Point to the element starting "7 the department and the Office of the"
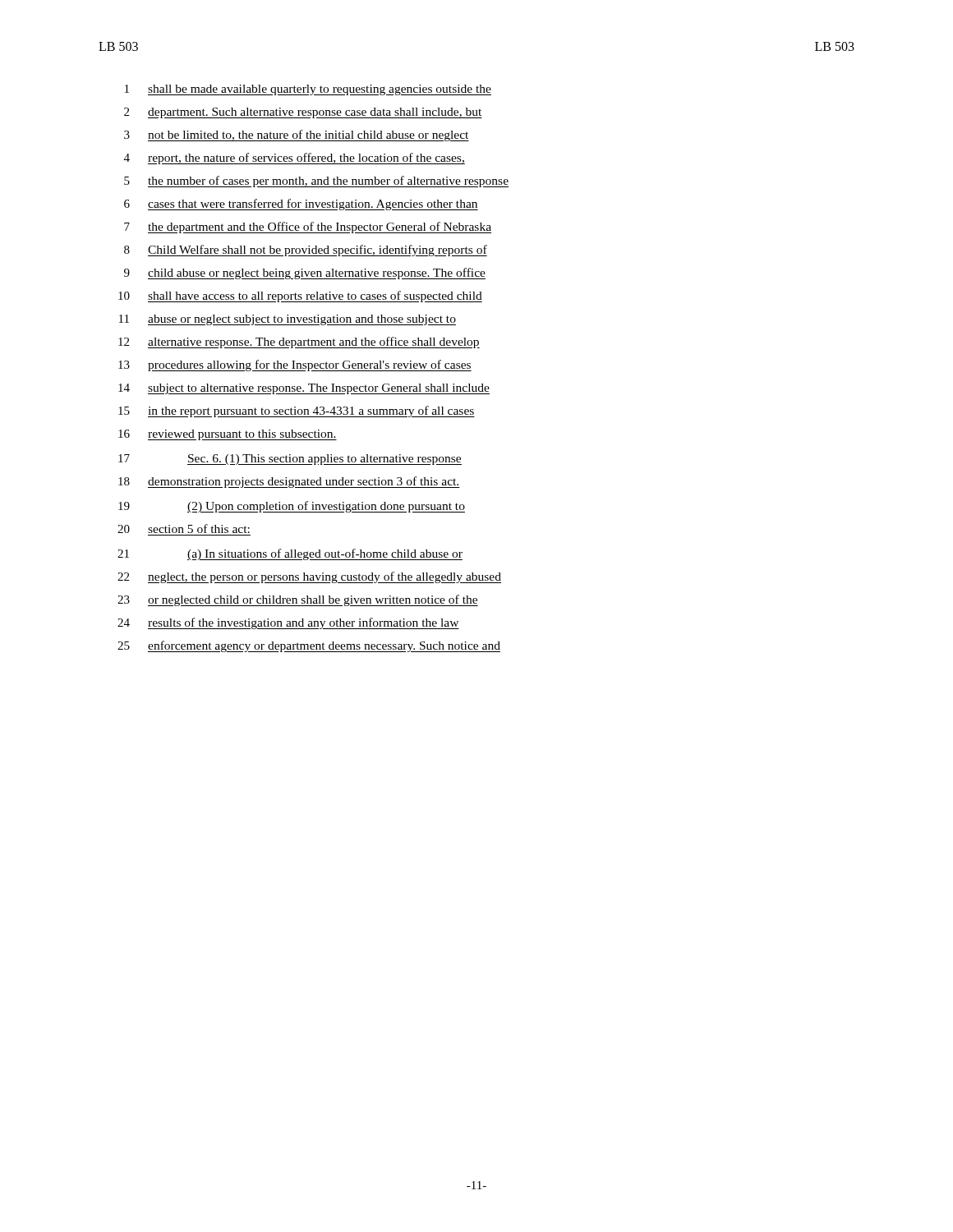953x1232 pixels. pyautogui.click(x=476, y=227)
